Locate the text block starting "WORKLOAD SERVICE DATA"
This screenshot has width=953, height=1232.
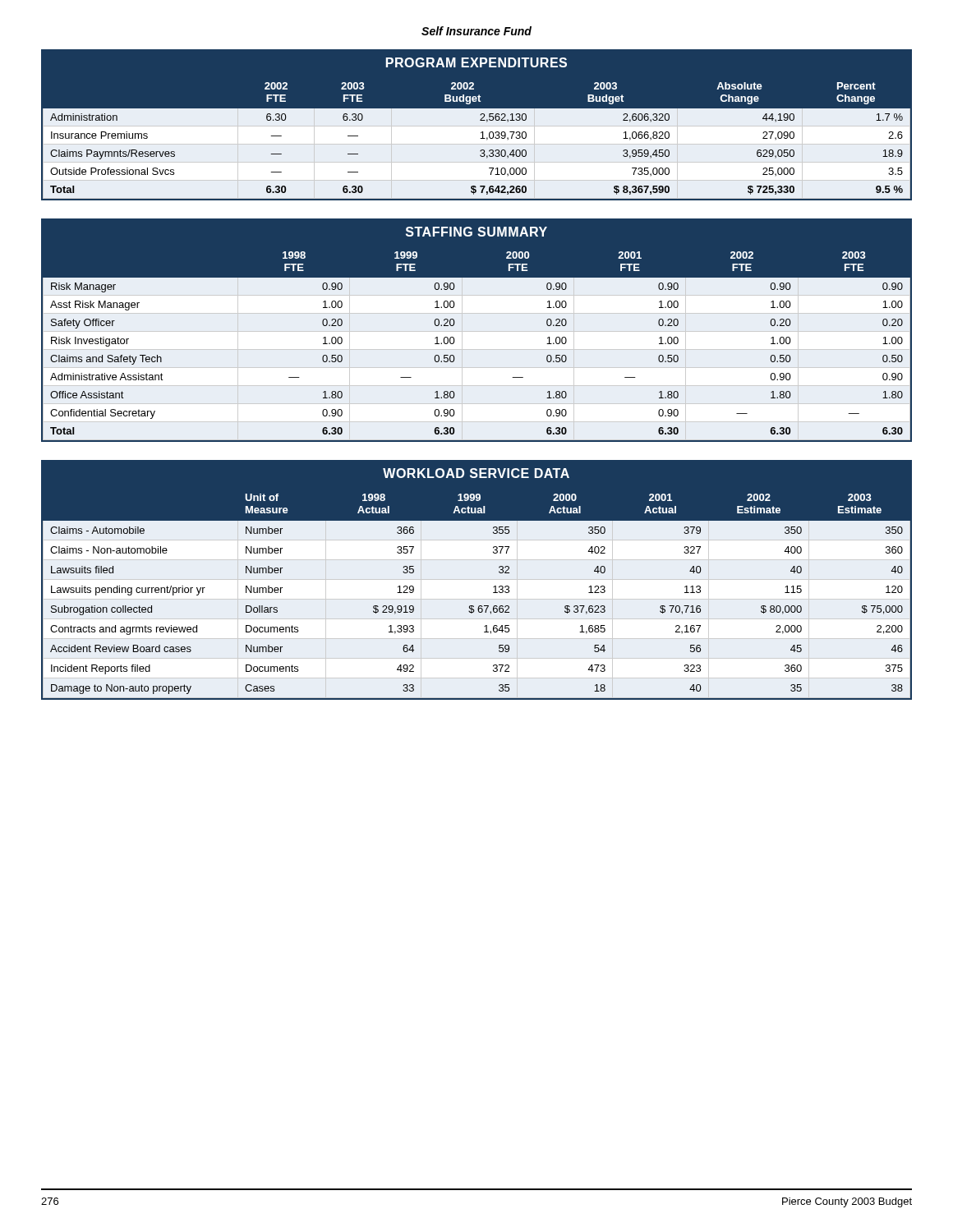pos(476,474)
